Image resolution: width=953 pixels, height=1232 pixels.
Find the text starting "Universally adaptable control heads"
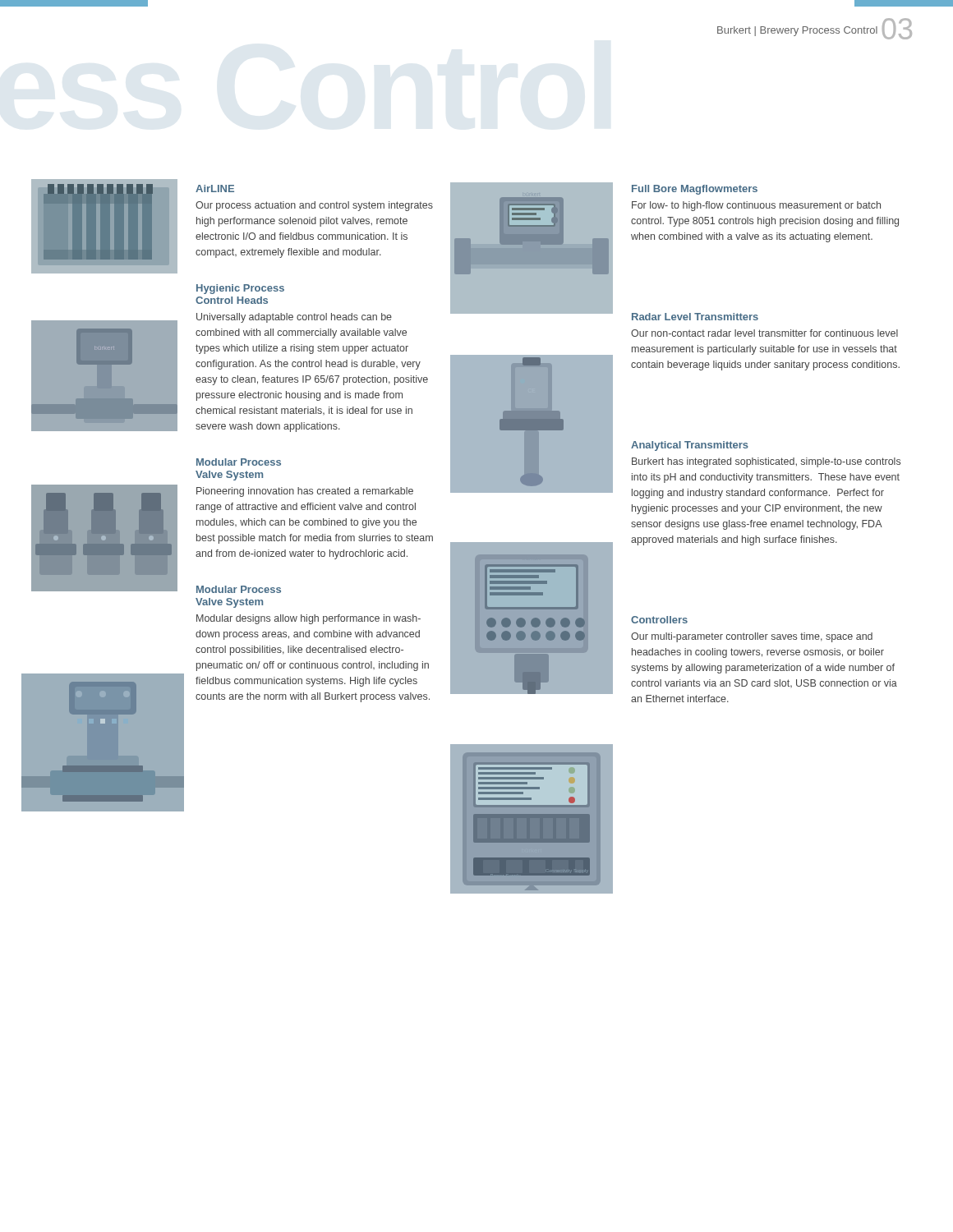(312, 372)
